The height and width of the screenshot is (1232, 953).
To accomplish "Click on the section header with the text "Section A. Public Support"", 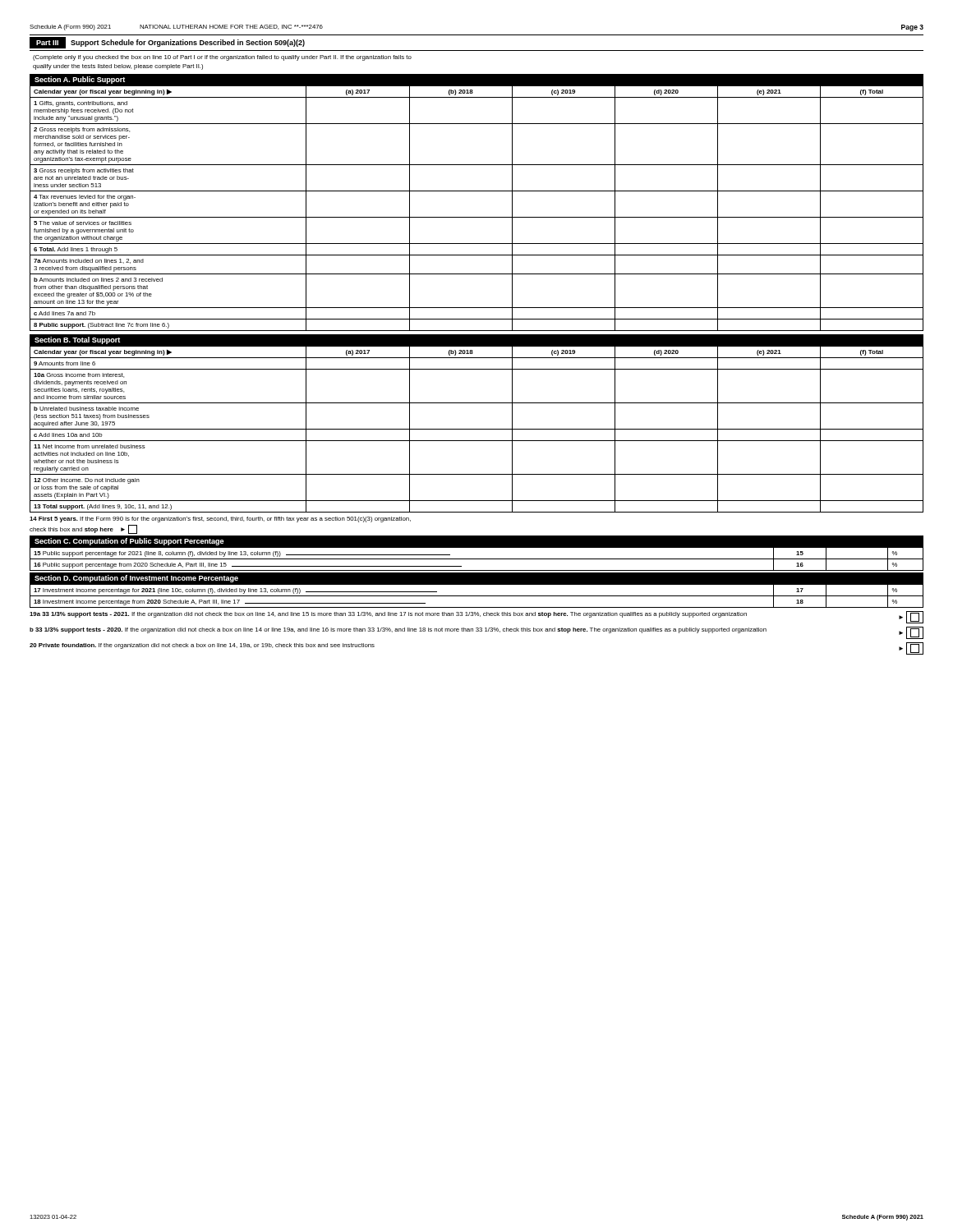I will click(80, 80).
